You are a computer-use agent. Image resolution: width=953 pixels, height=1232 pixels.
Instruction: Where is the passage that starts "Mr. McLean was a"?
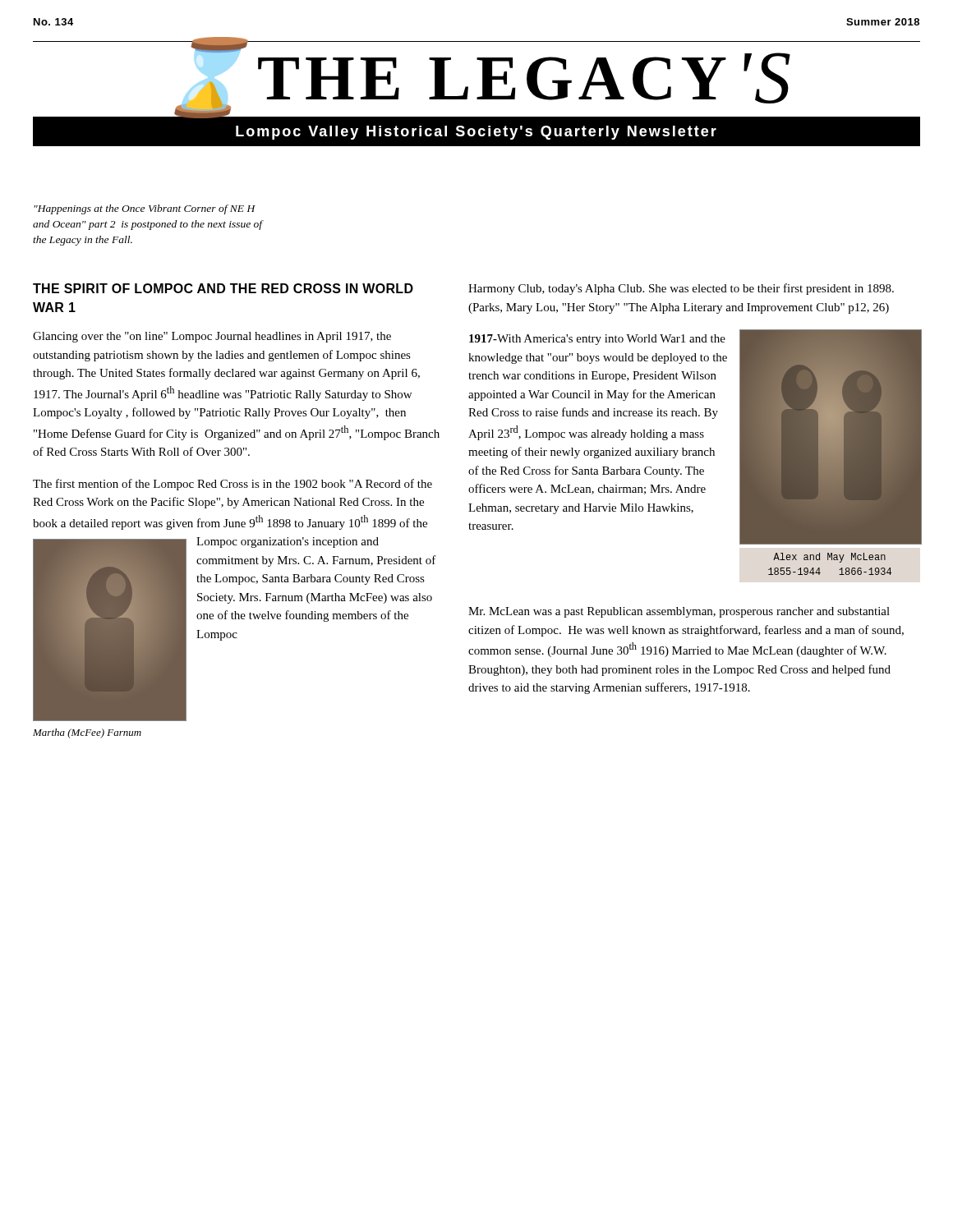click(686, 649)
